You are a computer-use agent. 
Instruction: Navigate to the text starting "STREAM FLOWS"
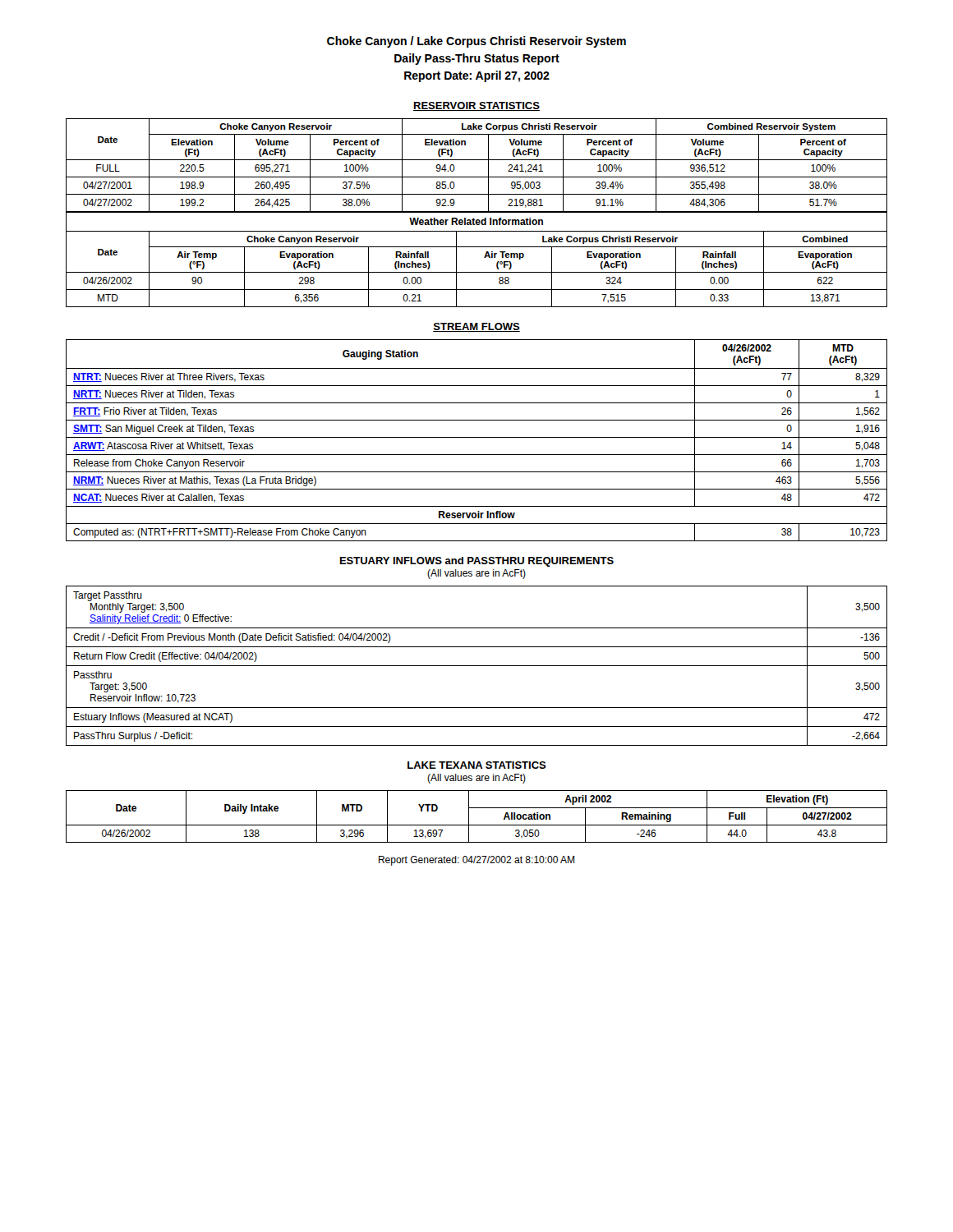pos(476,326)
